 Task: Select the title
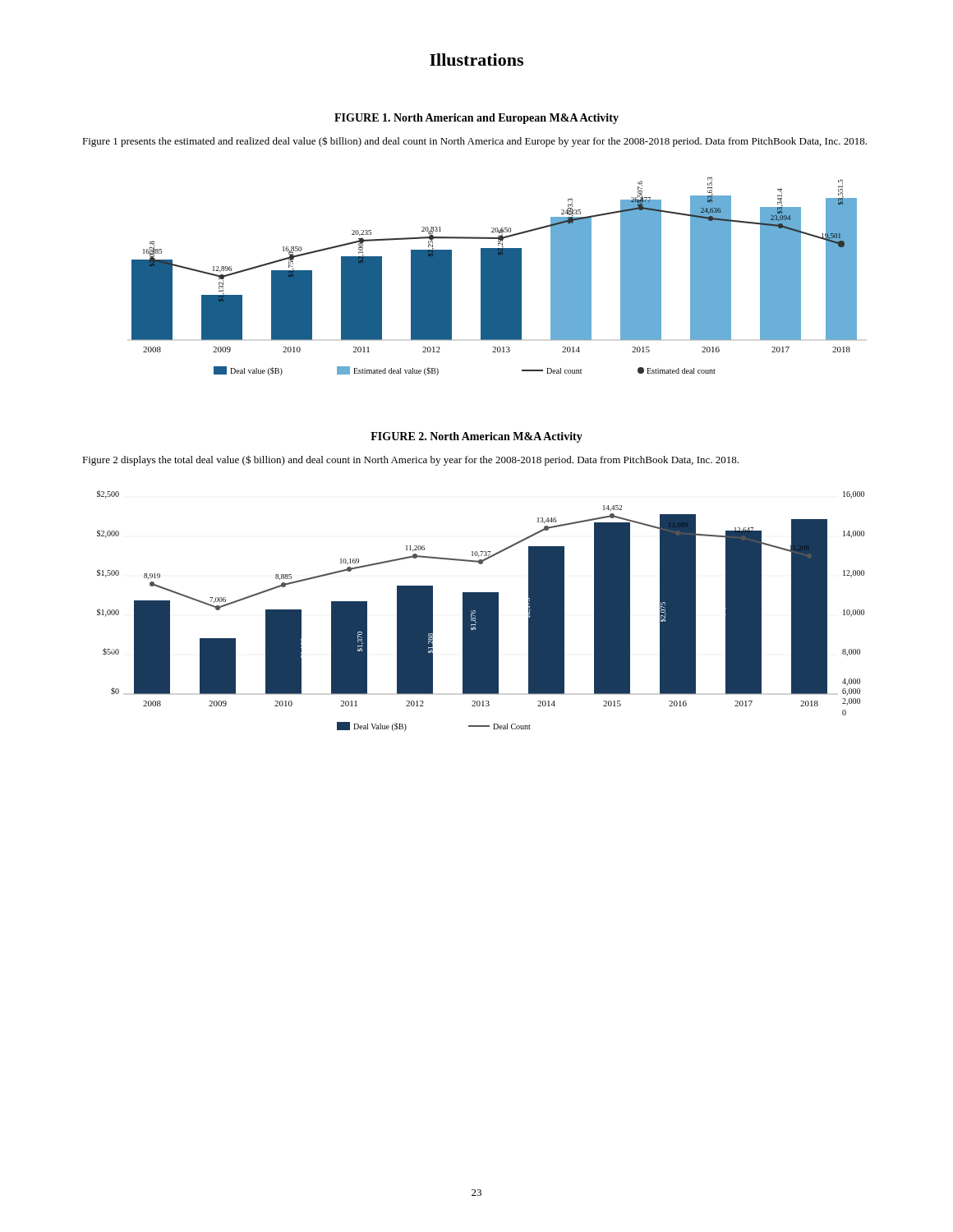pyautogui.click(x=476, y=60)
